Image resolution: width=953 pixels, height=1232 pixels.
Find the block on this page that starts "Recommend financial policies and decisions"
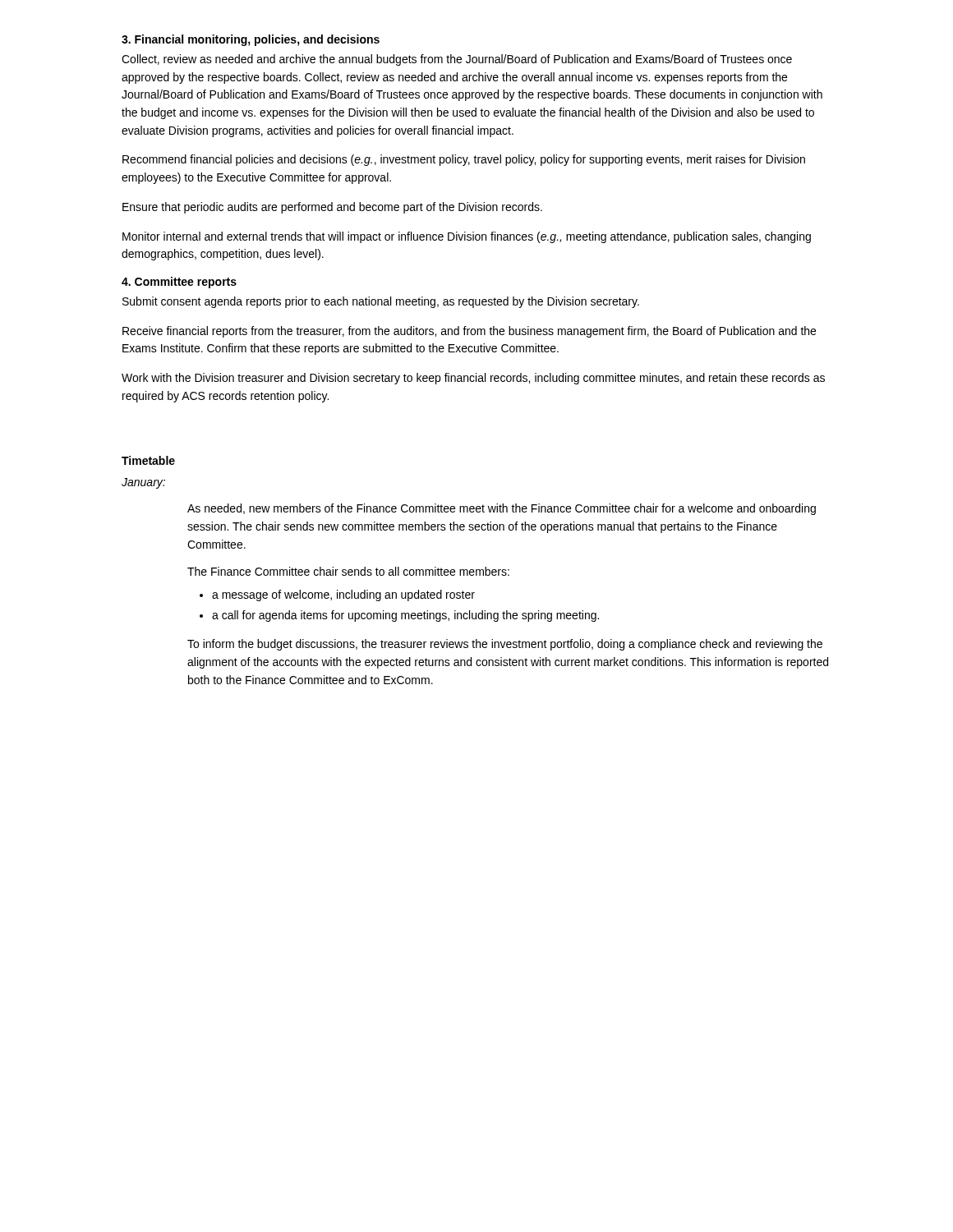click(x=464, y=169)
